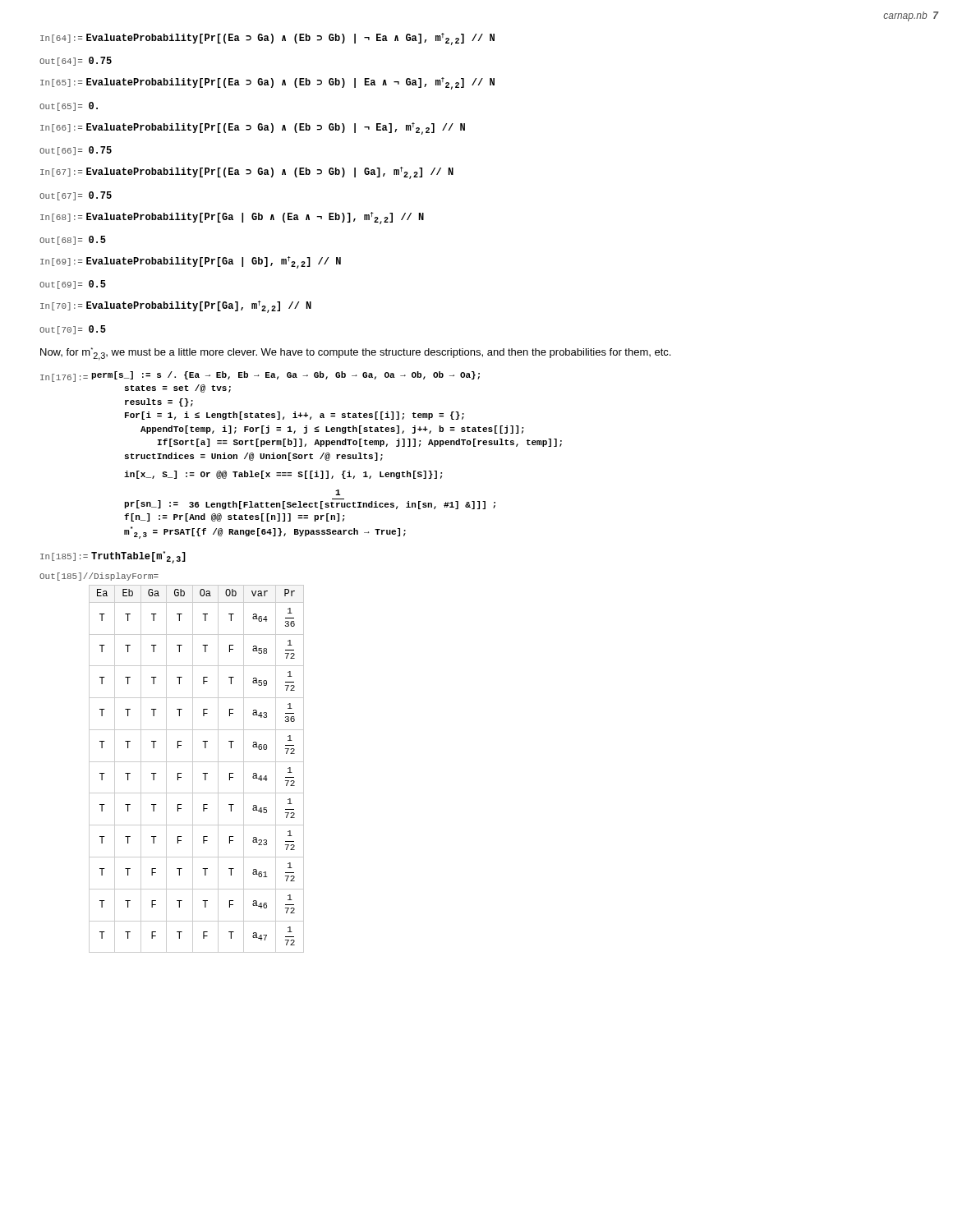Locate the text starting "In[69]:= EvaluateProbability[Pr[Ga | Gb], m†2,2]"

190,262
